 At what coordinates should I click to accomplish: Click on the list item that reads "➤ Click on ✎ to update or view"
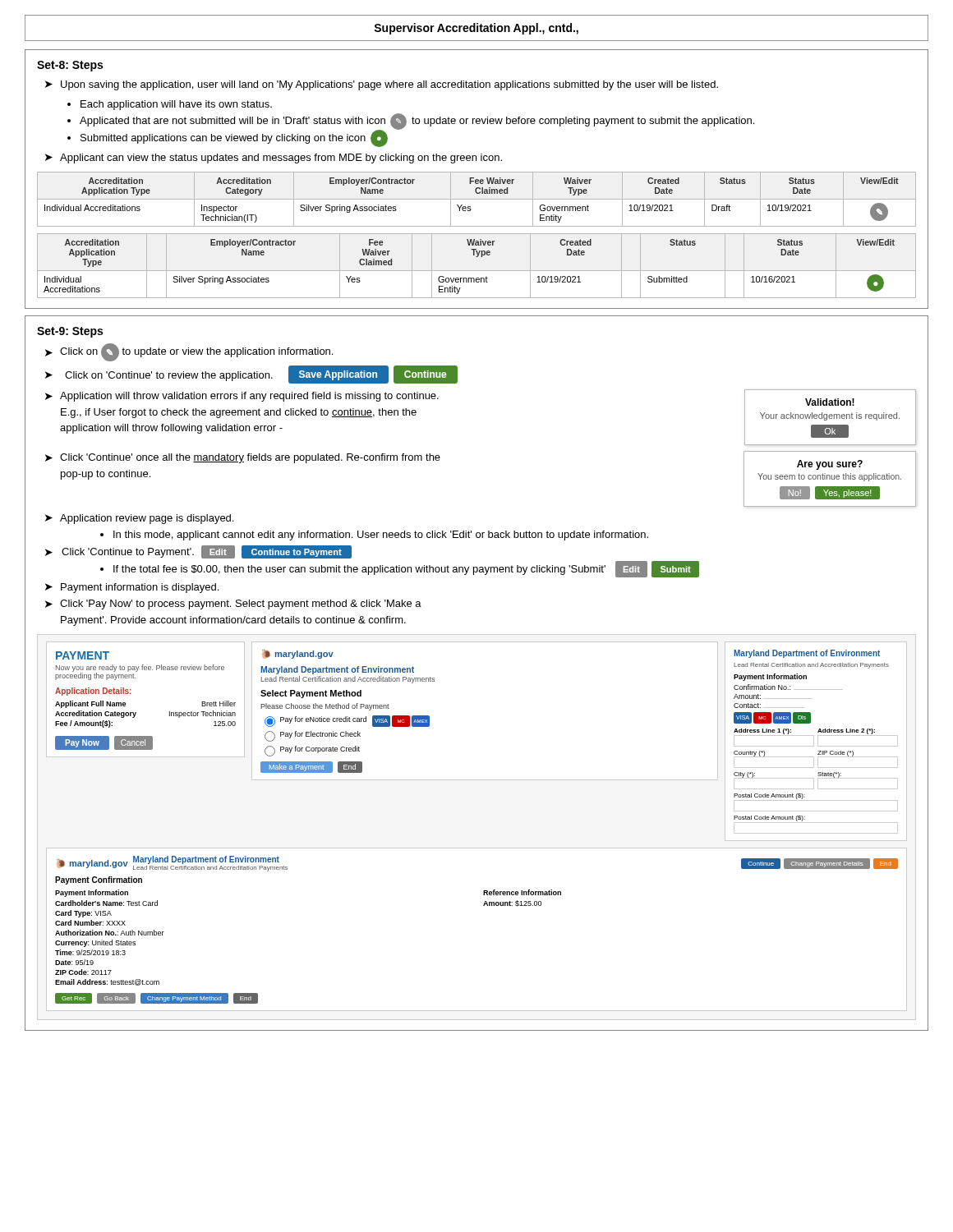(x=189, y=353)
